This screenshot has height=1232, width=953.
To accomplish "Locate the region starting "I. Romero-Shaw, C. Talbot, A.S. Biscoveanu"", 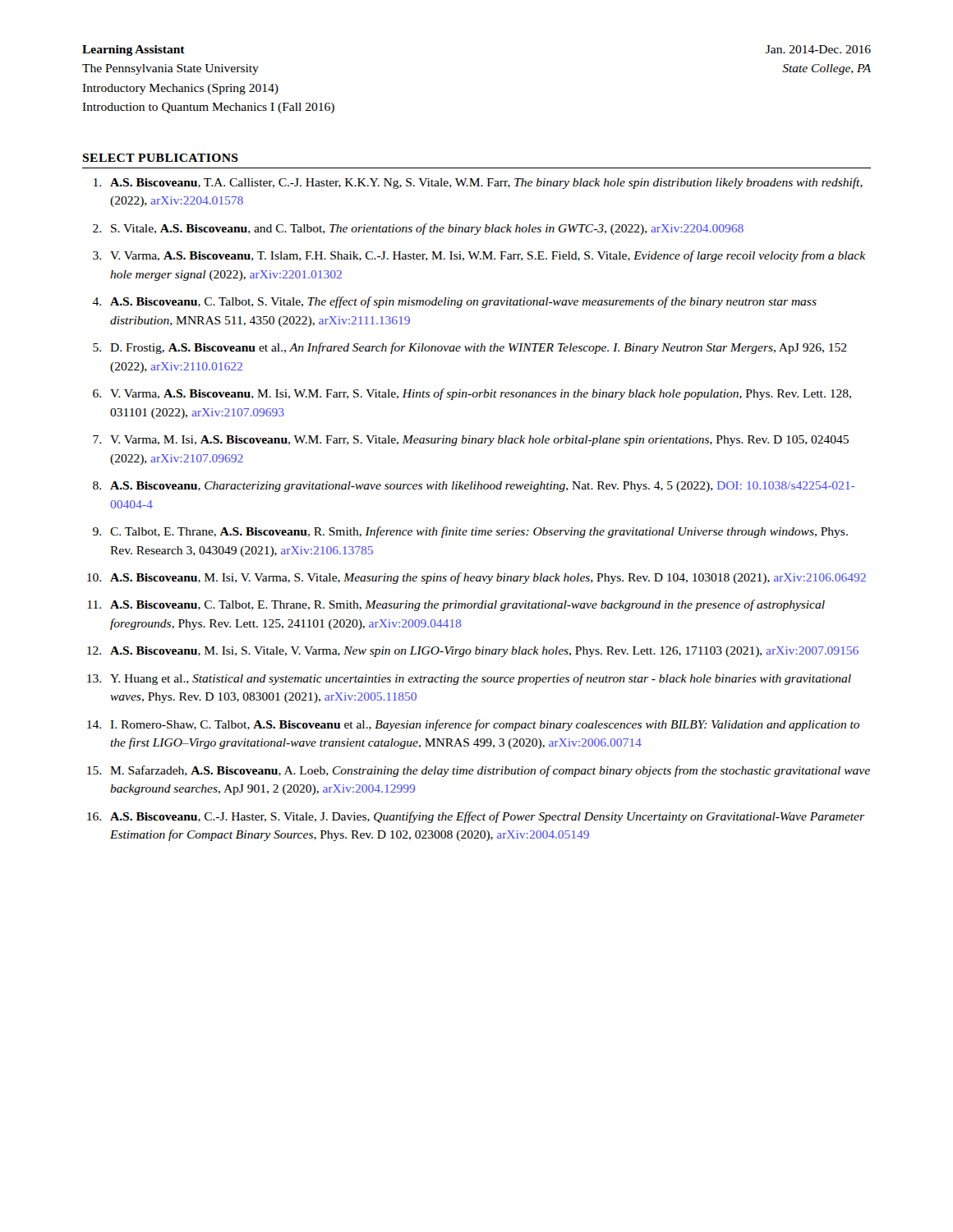I will pos(485,733).
